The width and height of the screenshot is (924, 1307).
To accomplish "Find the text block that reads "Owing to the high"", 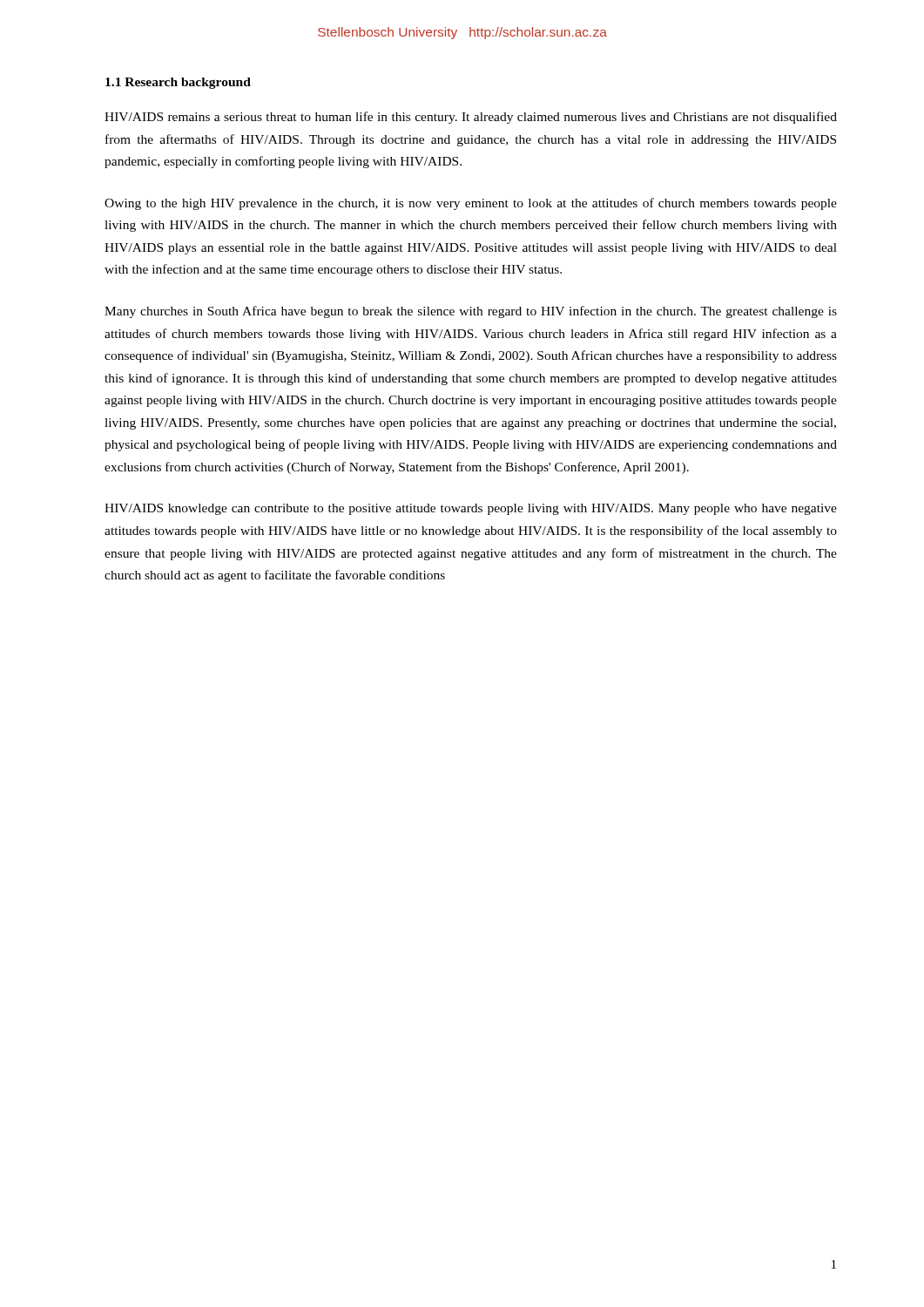I will point(471,236).
